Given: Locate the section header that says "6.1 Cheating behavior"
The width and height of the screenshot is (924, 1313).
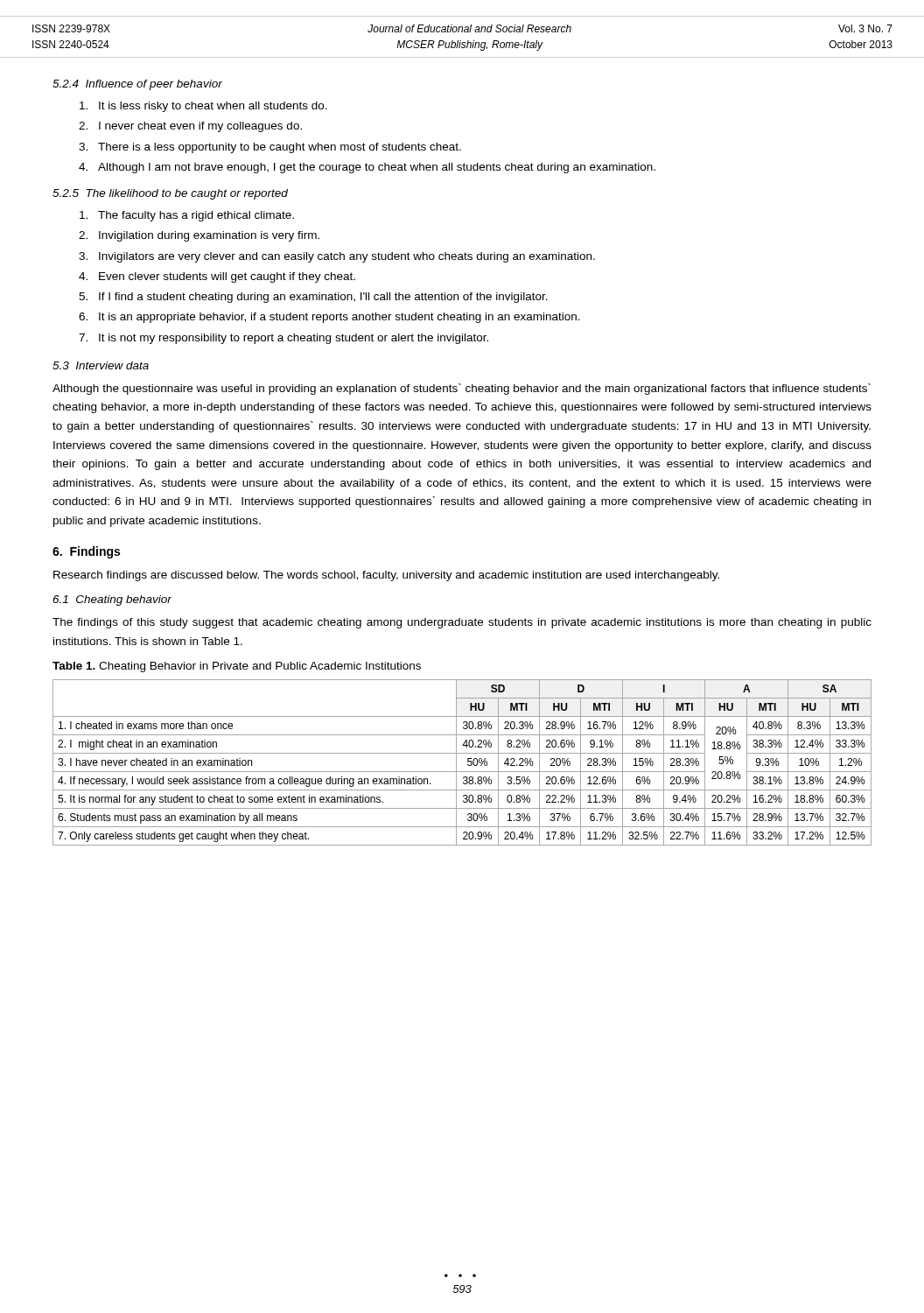Looking at the screenshot, I should [112, 599].
